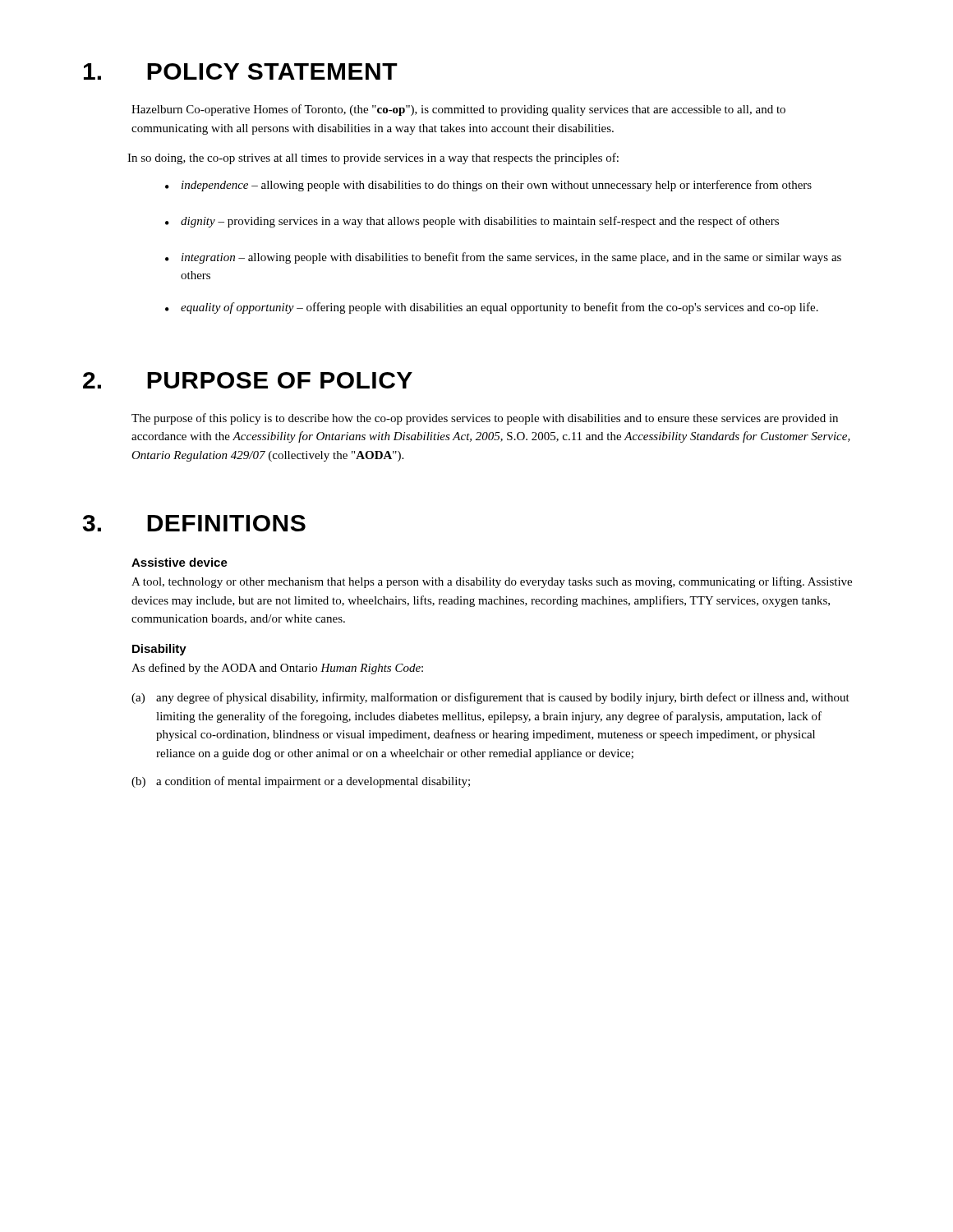Find the block on this page that starts "• equality of opportunity"
The height and width of the screenshot is (1232, 953).
coord(509,309)
